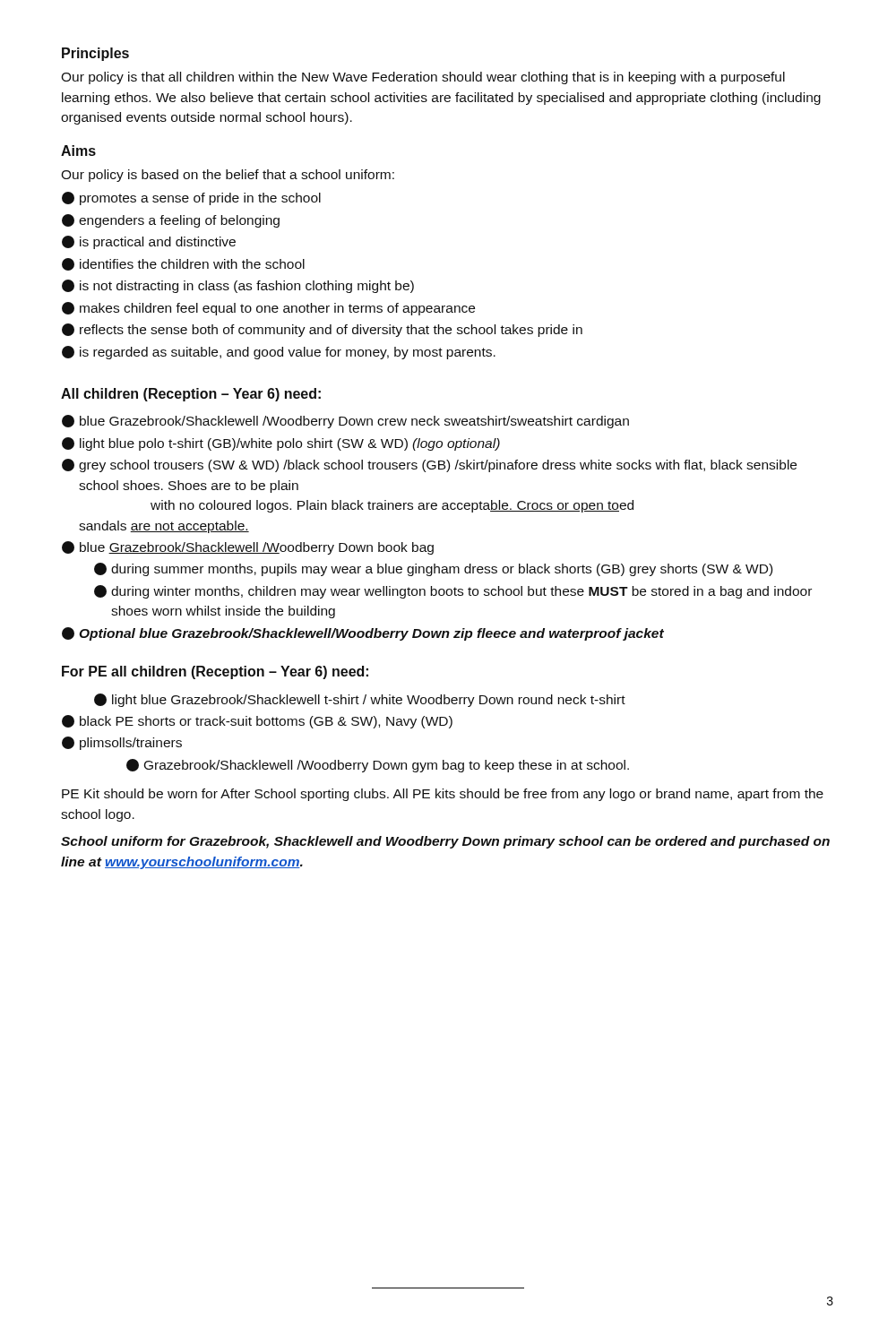Image resolution: width=896 pixels, height=1344 pixels.
Task: Where is the passage that starts "grey school trousers (SW &"?
Action: [447, 496]
